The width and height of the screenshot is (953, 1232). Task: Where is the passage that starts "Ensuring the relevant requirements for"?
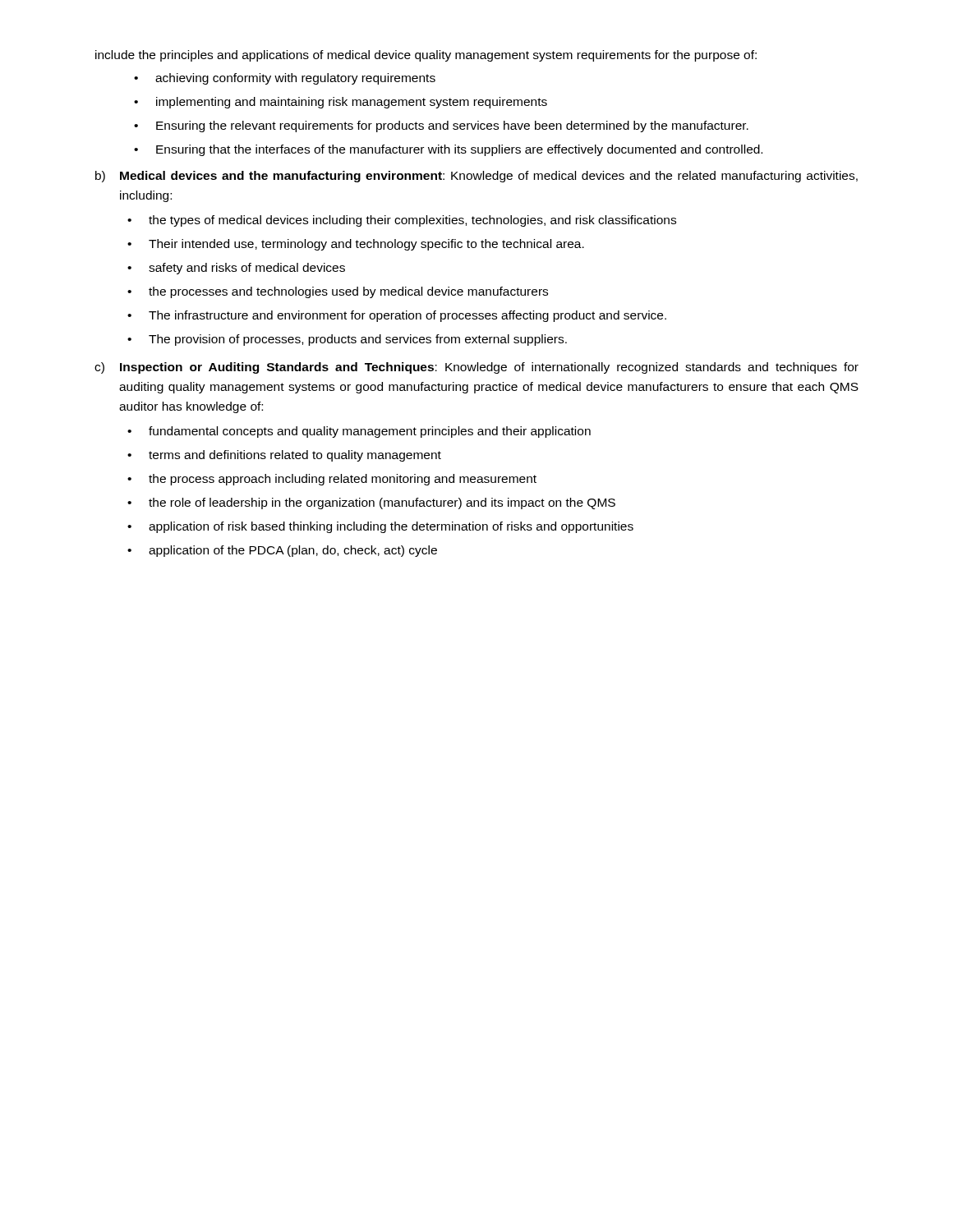pyautogui.click(x=452, y=126)
